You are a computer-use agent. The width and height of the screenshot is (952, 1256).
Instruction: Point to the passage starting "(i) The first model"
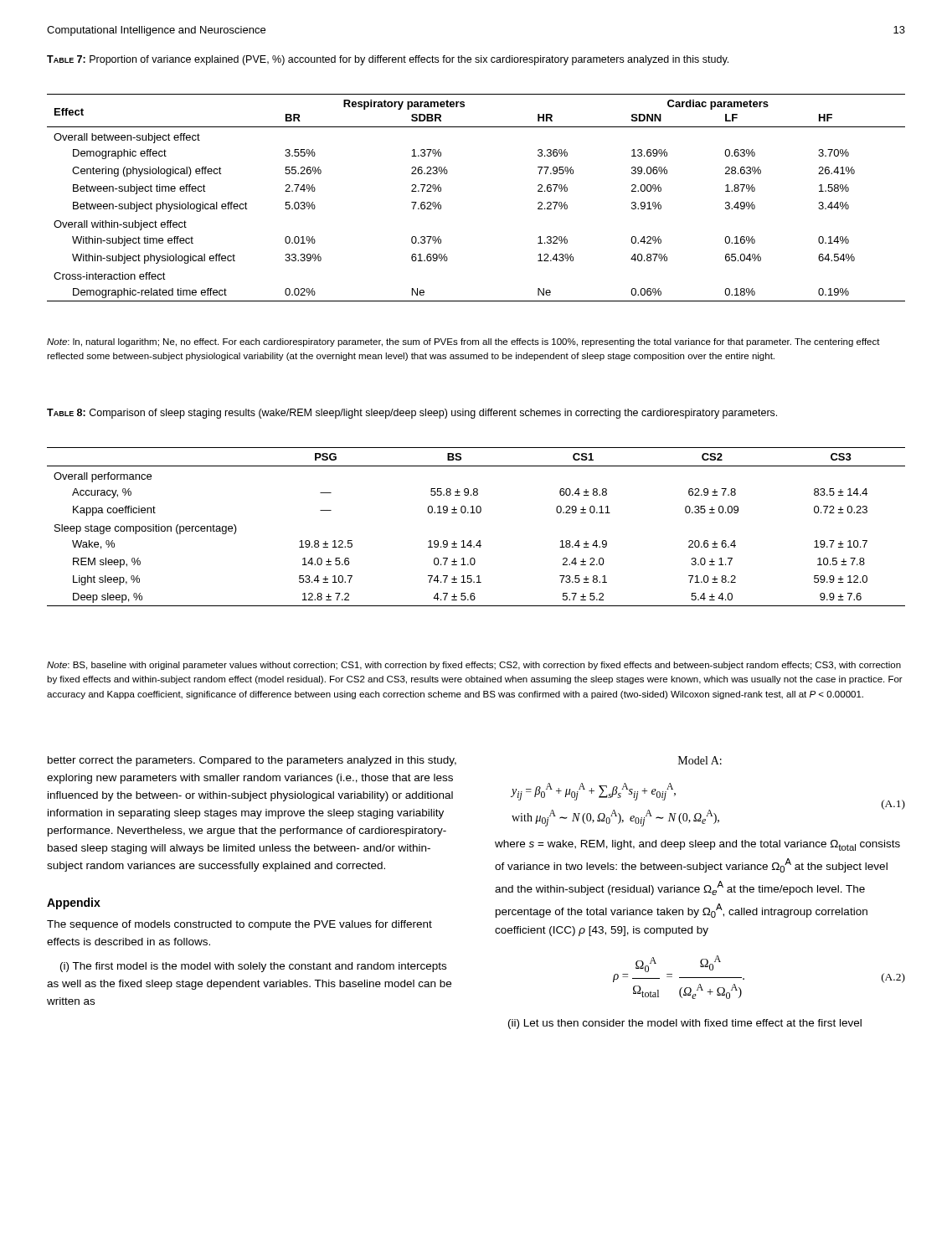click(x=249, y=983)
